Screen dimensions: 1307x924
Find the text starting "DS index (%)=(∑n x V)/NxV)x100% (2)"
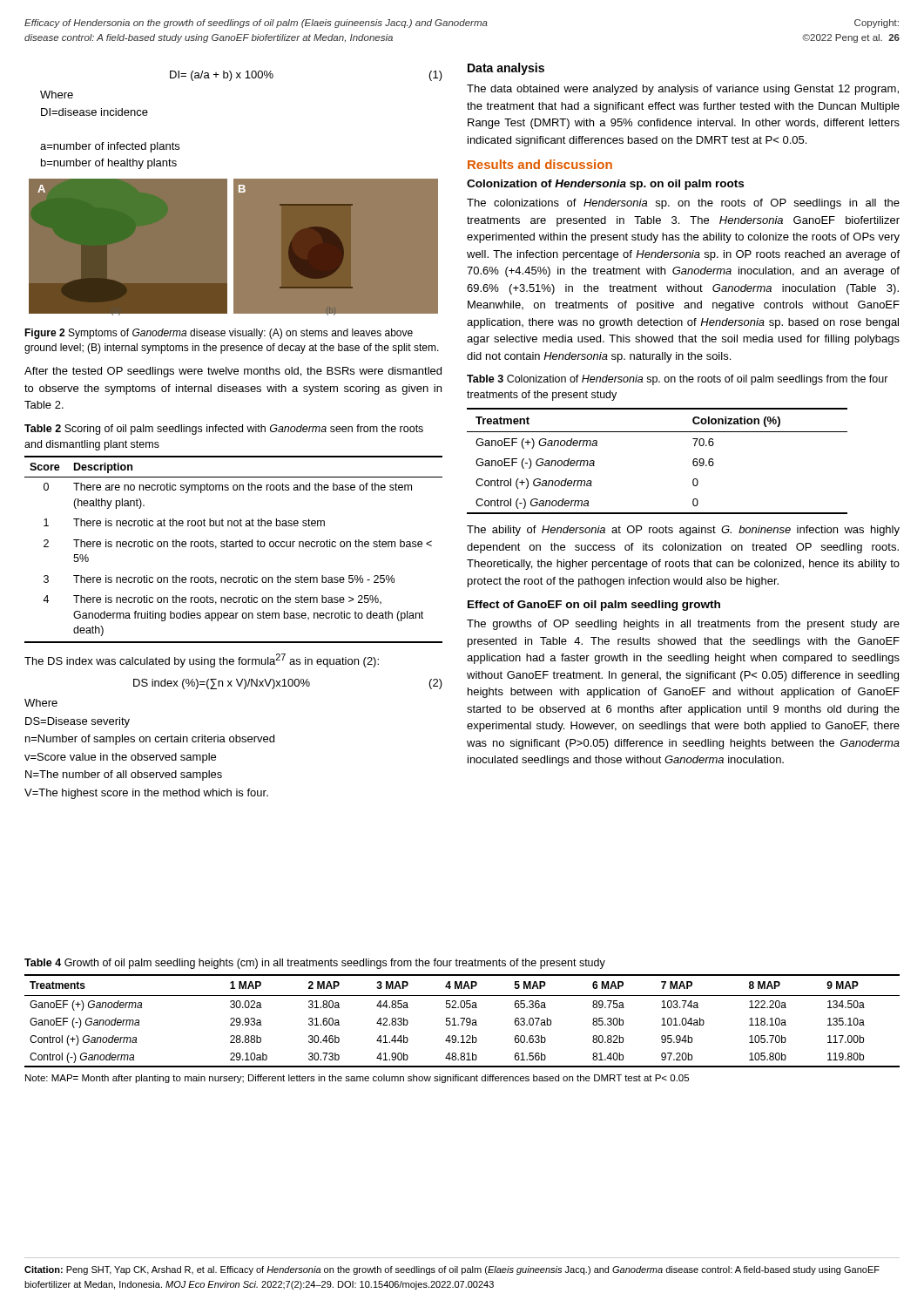point(233,683)
